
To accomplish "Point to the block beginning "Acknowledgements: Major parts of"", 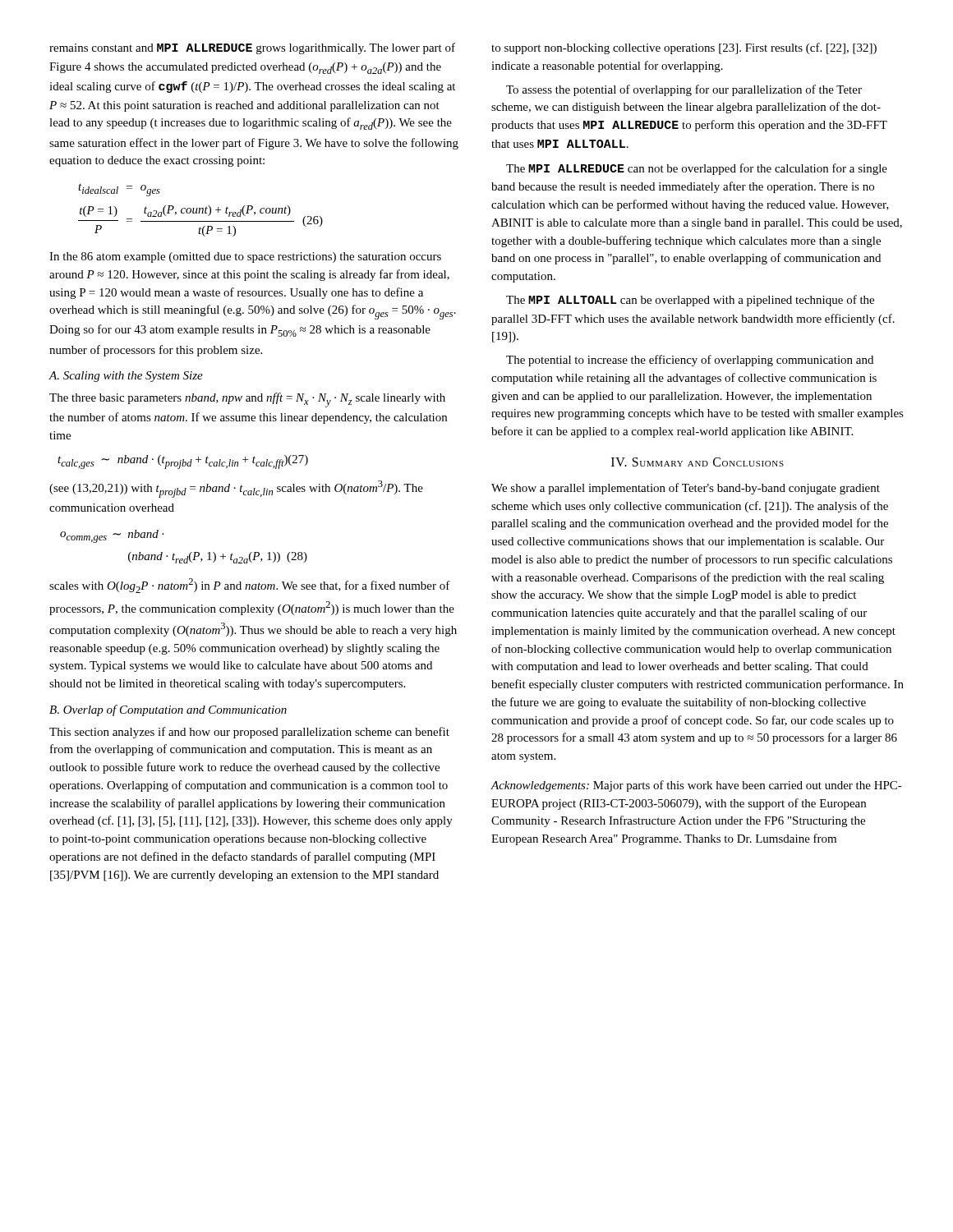I will (698, 813).
